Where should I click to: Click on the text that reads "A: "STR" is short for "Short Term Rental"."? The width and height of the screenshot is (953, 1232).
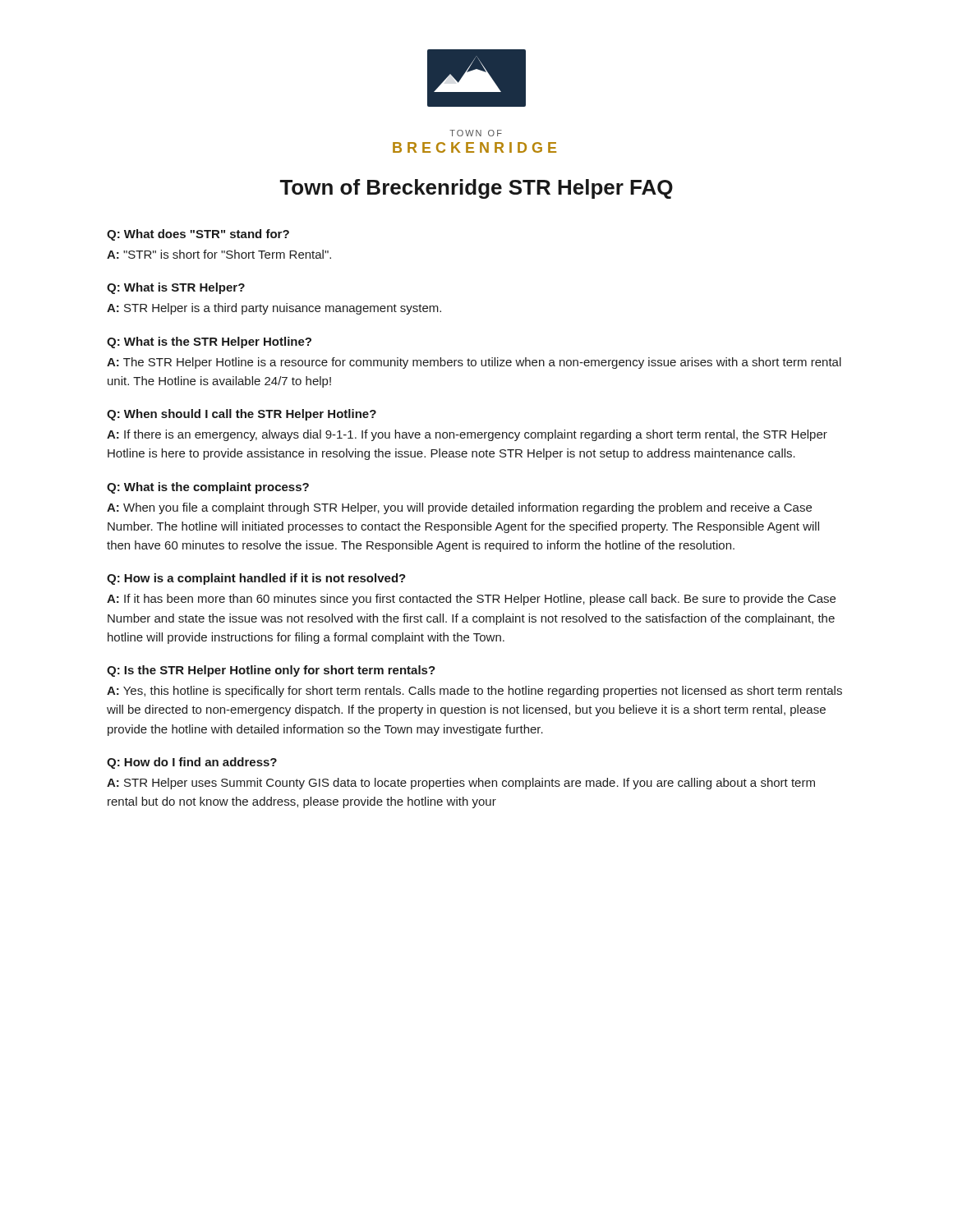point(220,254)
